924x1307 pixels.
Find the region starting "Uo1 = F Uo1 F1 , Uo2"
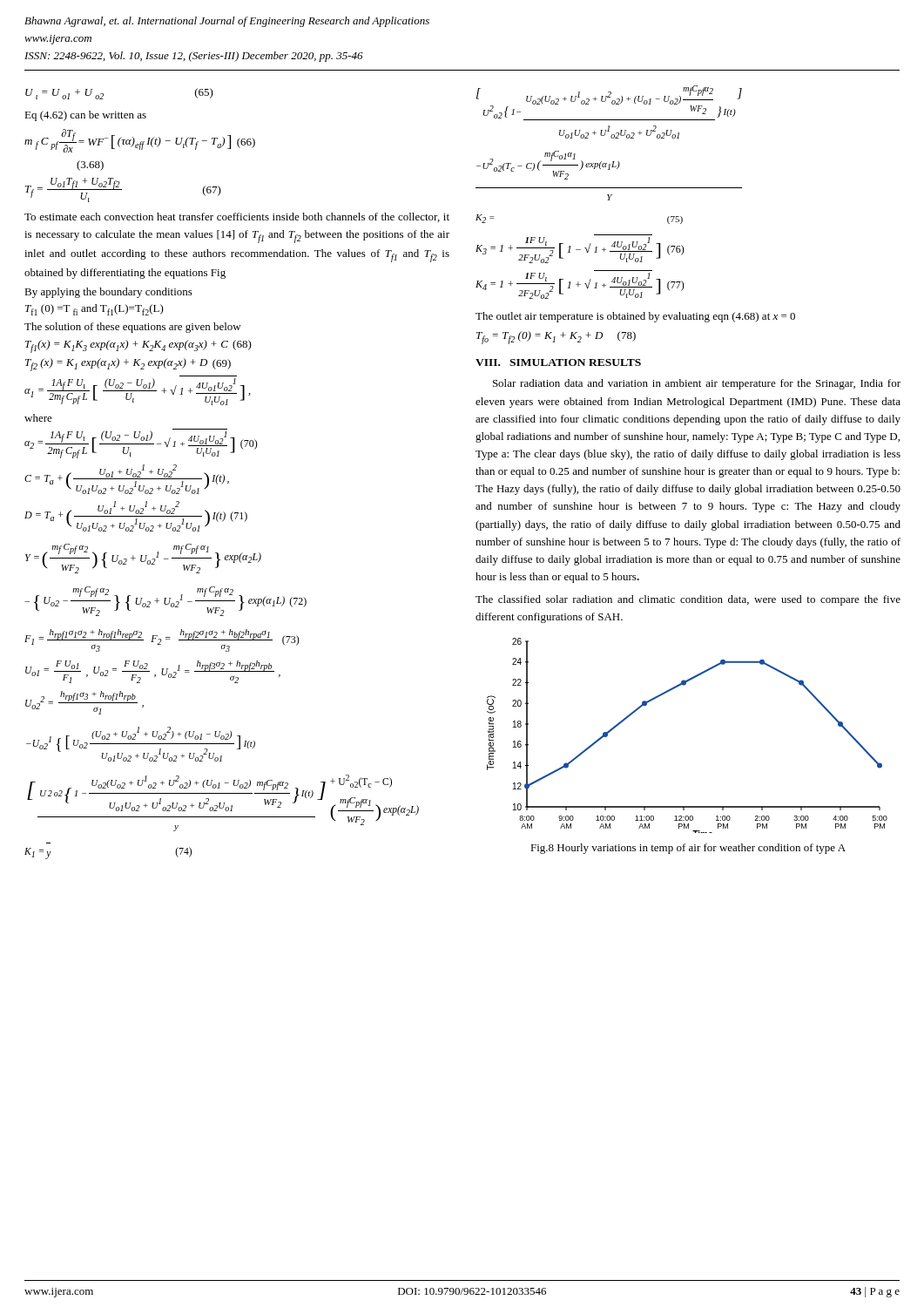(153, 672)
